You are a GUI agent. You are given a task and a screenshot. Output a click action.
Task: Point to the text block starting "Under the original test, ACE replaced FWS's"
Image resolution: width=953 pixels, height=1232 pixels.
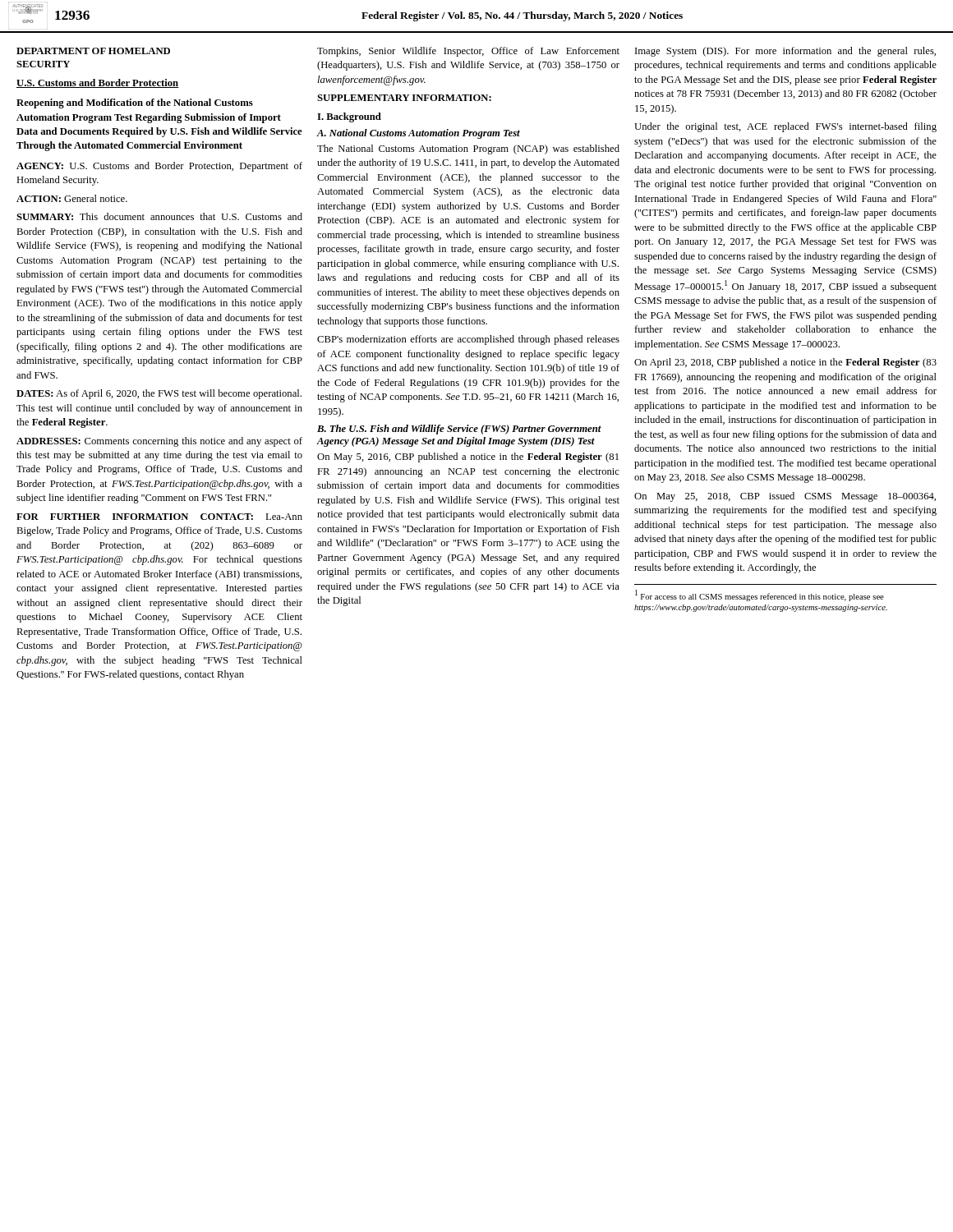[x=785, y=235]
